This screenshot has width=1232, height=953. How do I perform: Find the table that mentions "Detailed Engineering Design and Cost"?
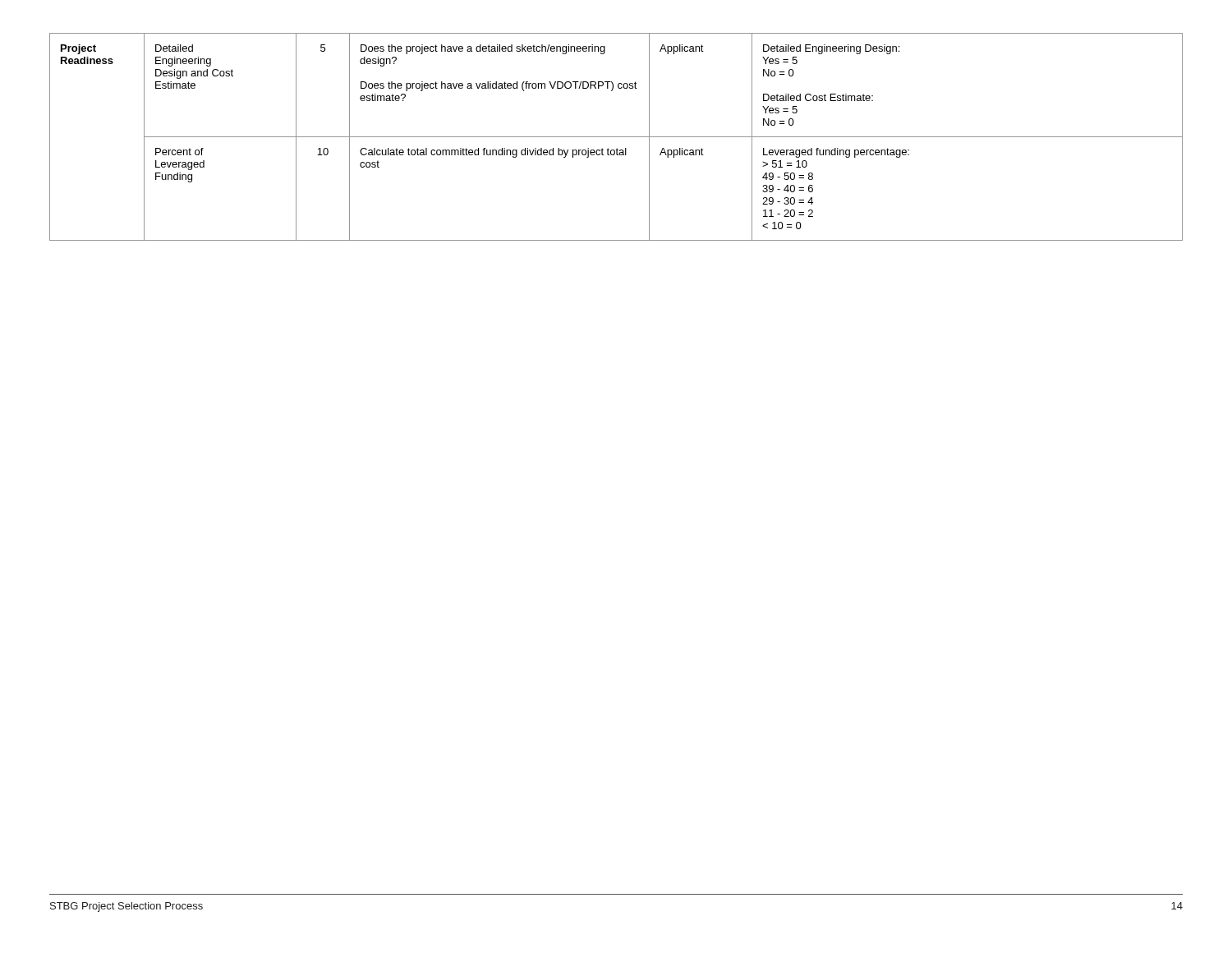[616, 137]
